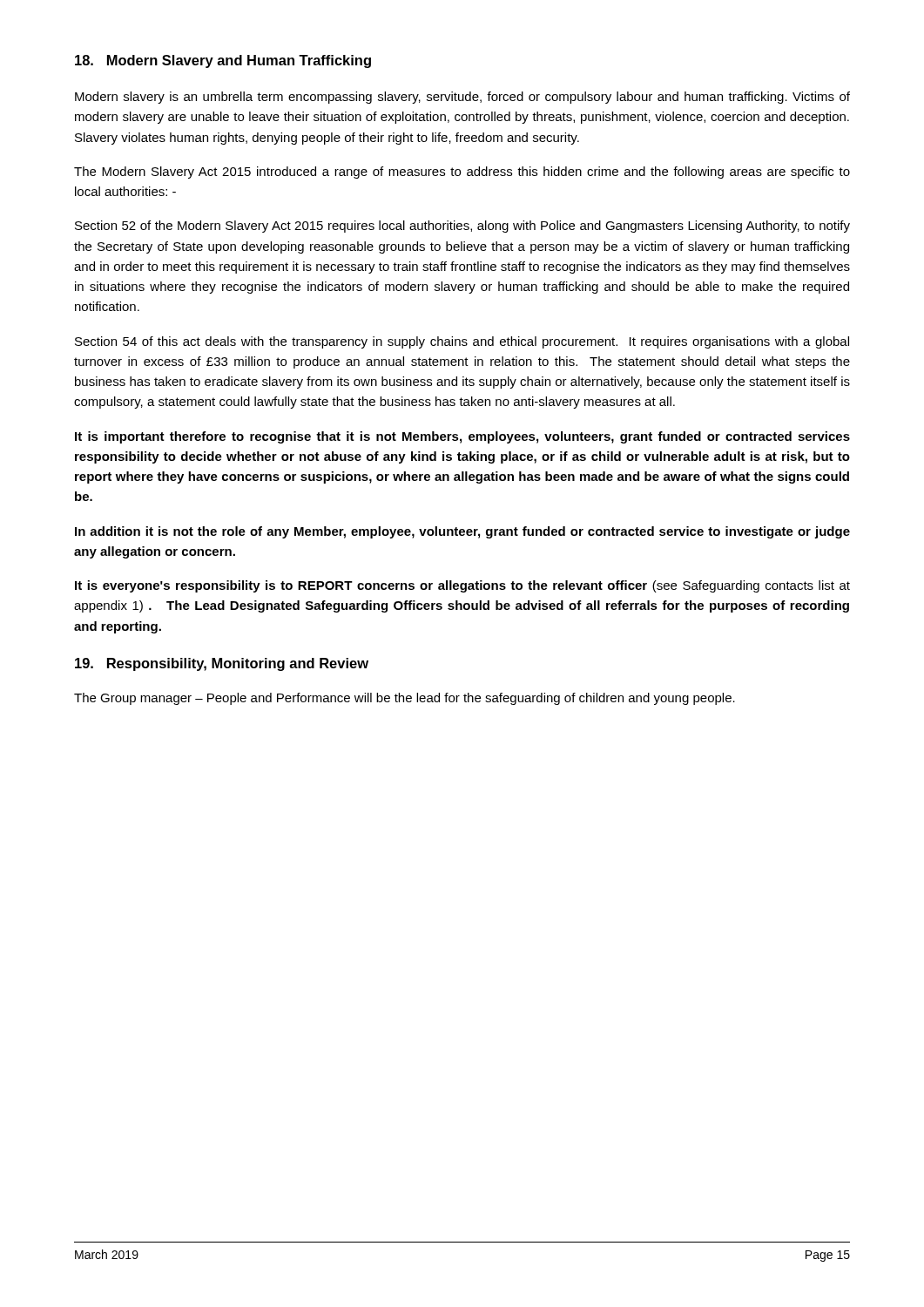This screenshot has height=1307, width=924.
Task: Point to the passage starting "It is important therefore to"
Action: point(462,466)
